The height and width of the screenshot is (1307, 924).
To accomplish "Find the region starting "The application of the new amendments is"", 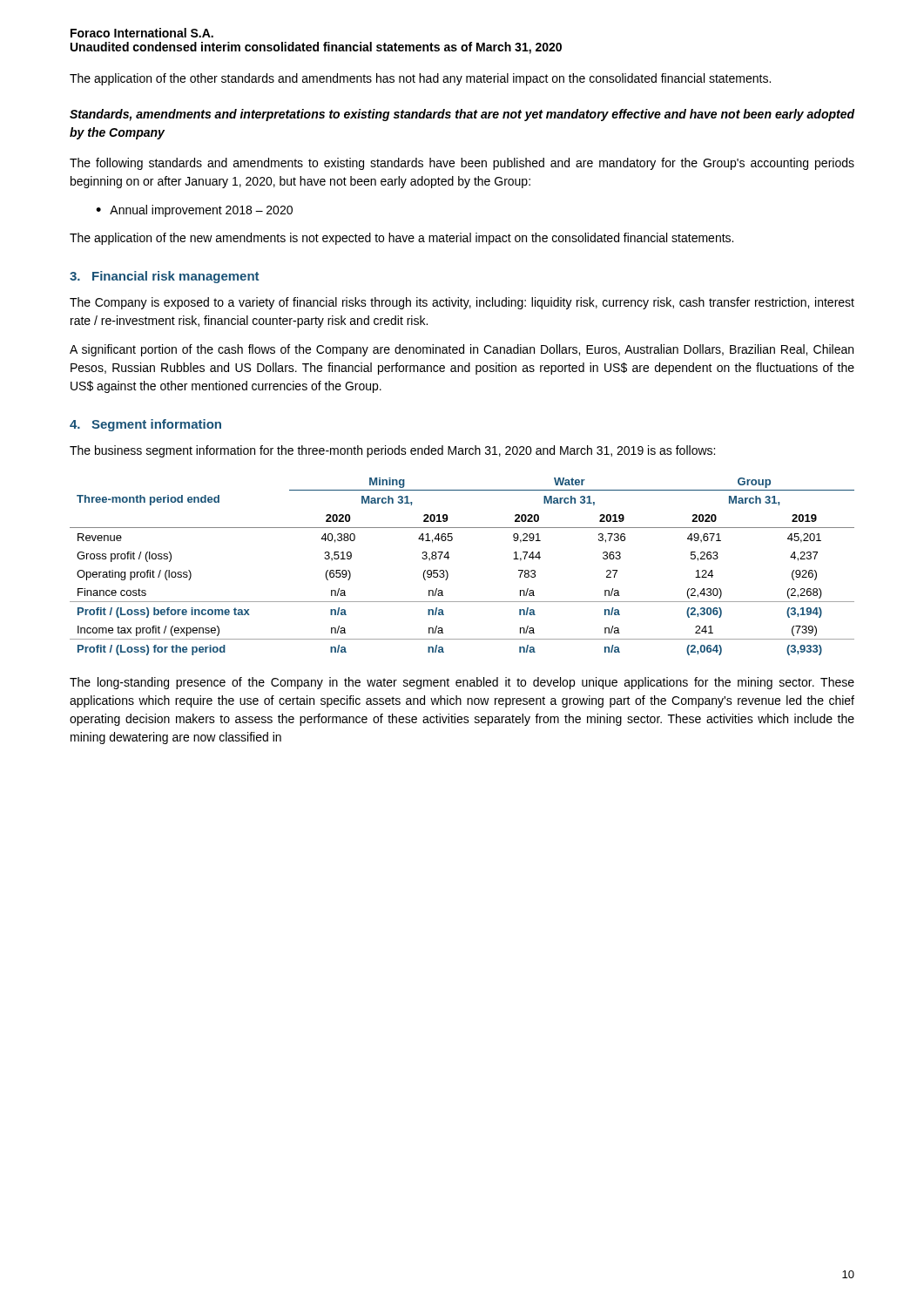I will (x=402, y=238).
